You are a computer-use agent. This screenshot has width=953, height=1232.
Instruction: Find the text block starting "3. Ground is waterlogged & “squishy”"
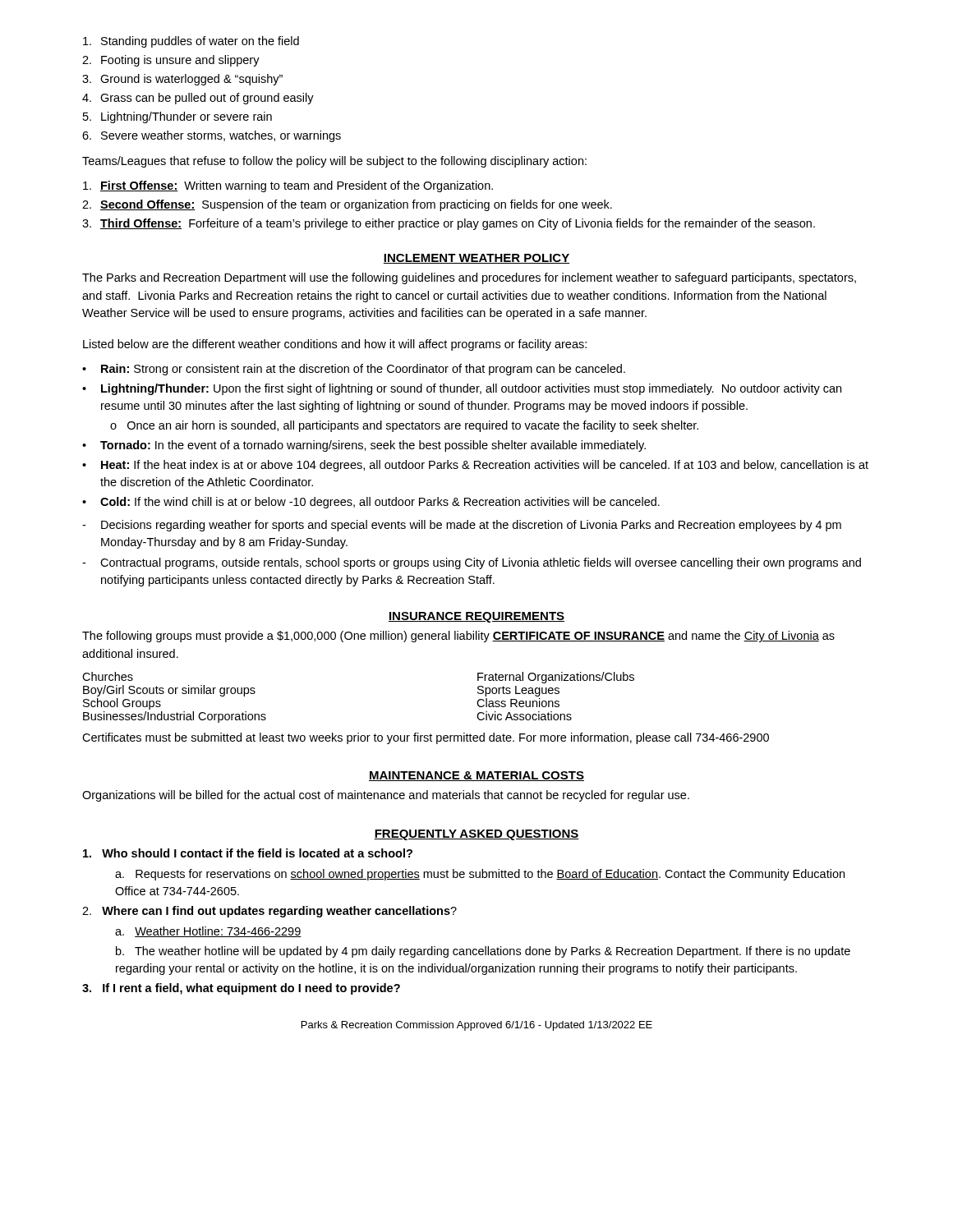pyautogui.click(x=183, y=79)
